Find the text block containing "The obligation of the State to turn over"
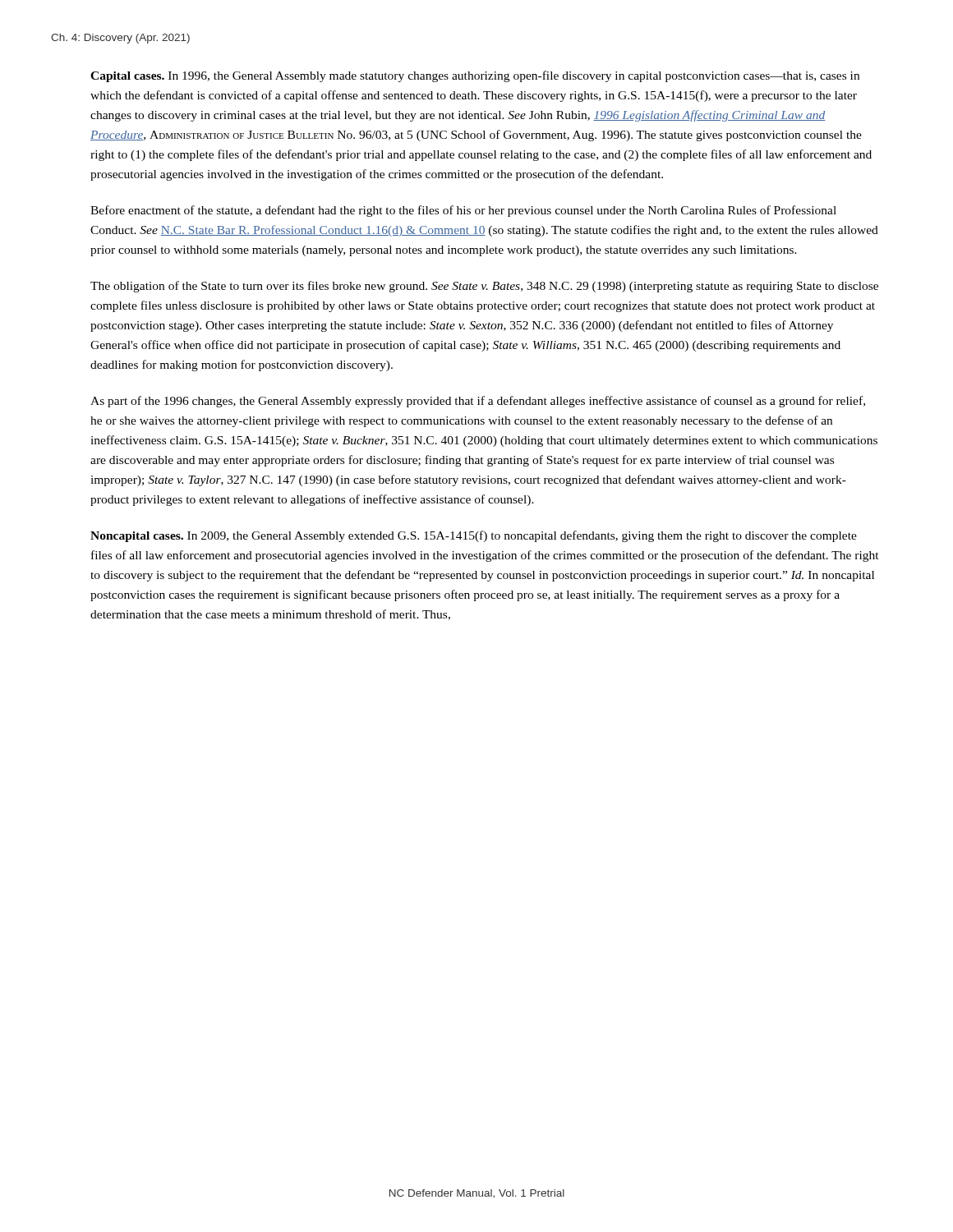Viewport: 953px width, 1232px height. click(485, 325)
